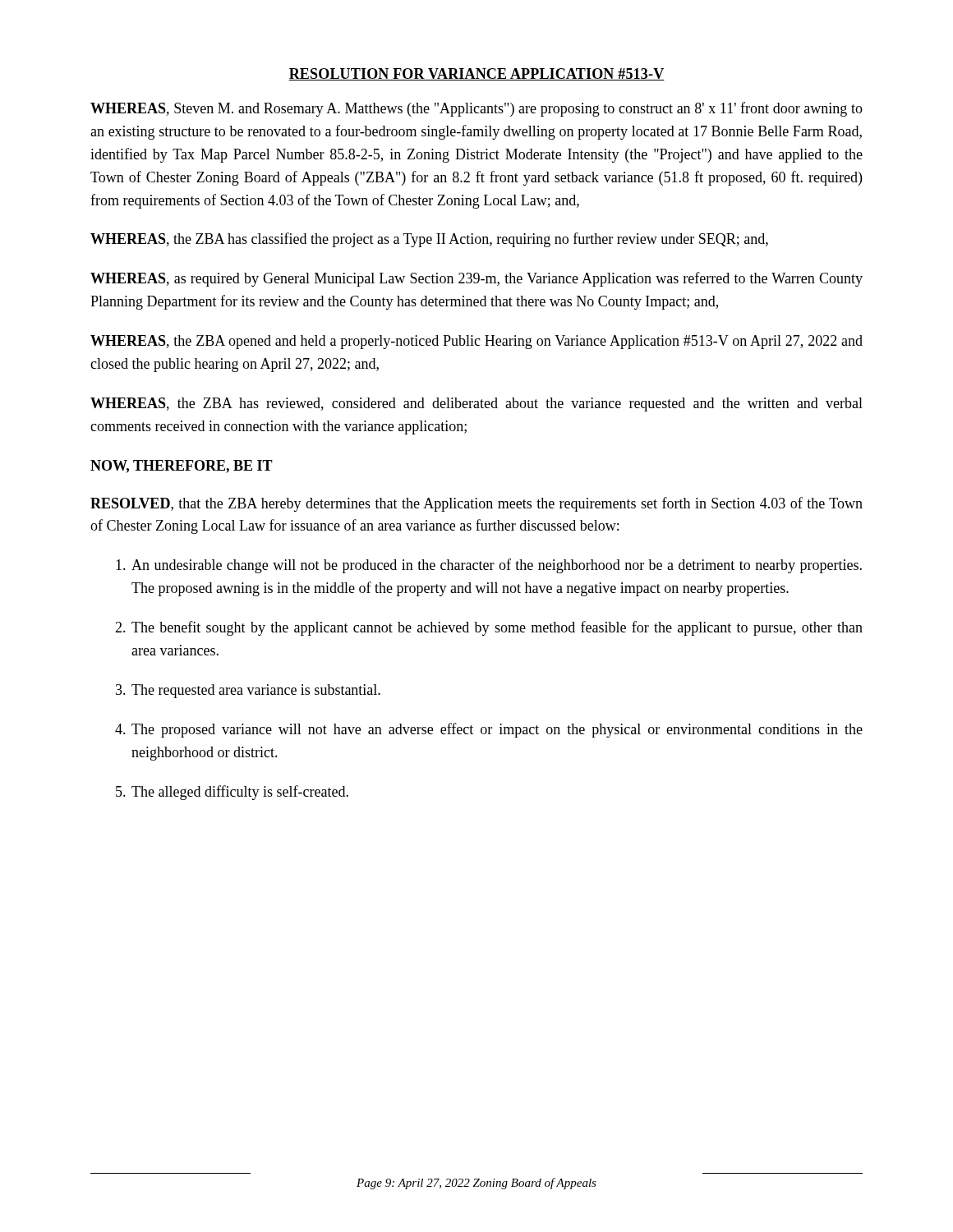Find the list item that says "4. The proposed"

(x=476, y=741)
